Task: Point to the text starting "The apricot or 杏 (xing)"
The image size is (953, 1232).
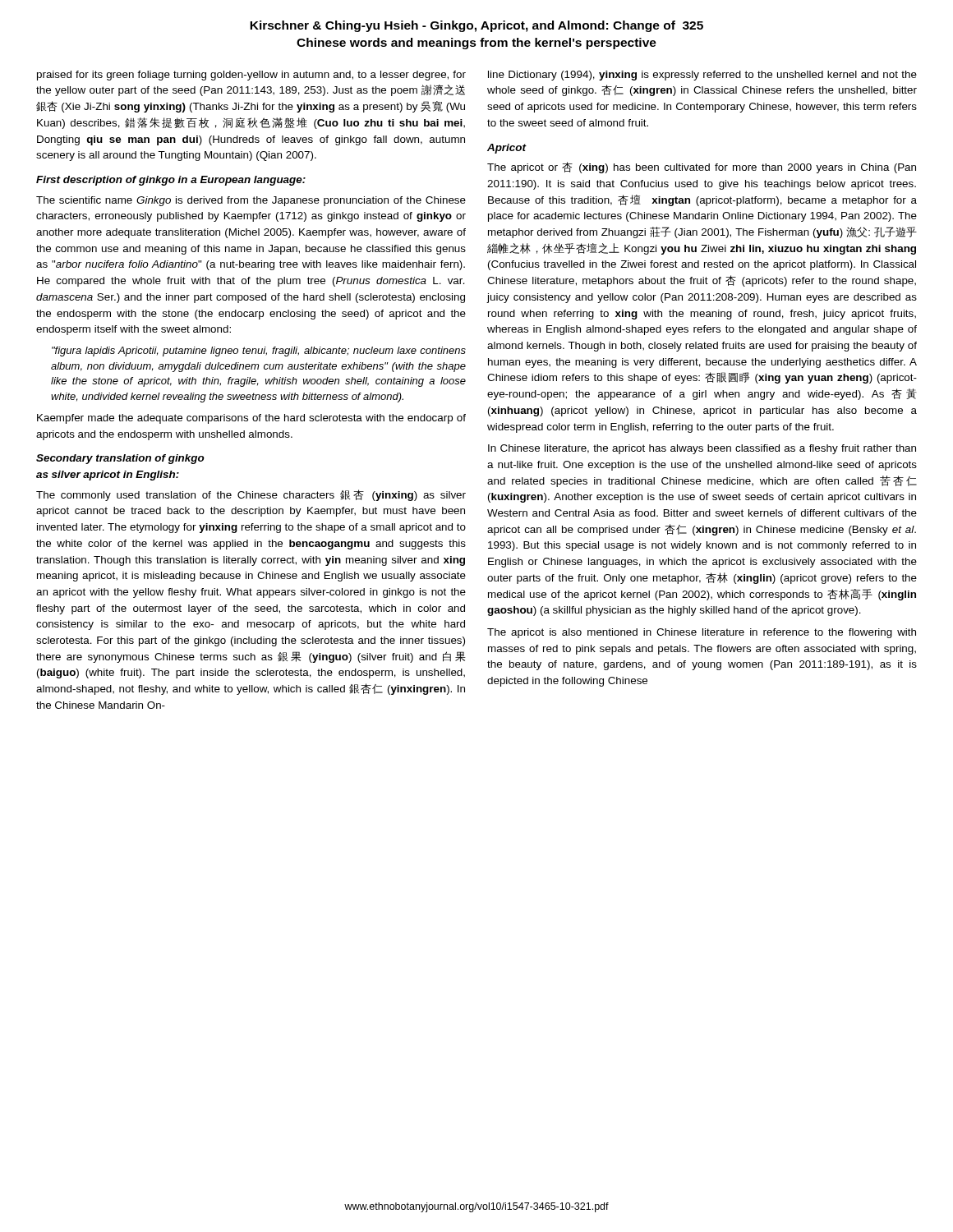Action: [702, 297]
